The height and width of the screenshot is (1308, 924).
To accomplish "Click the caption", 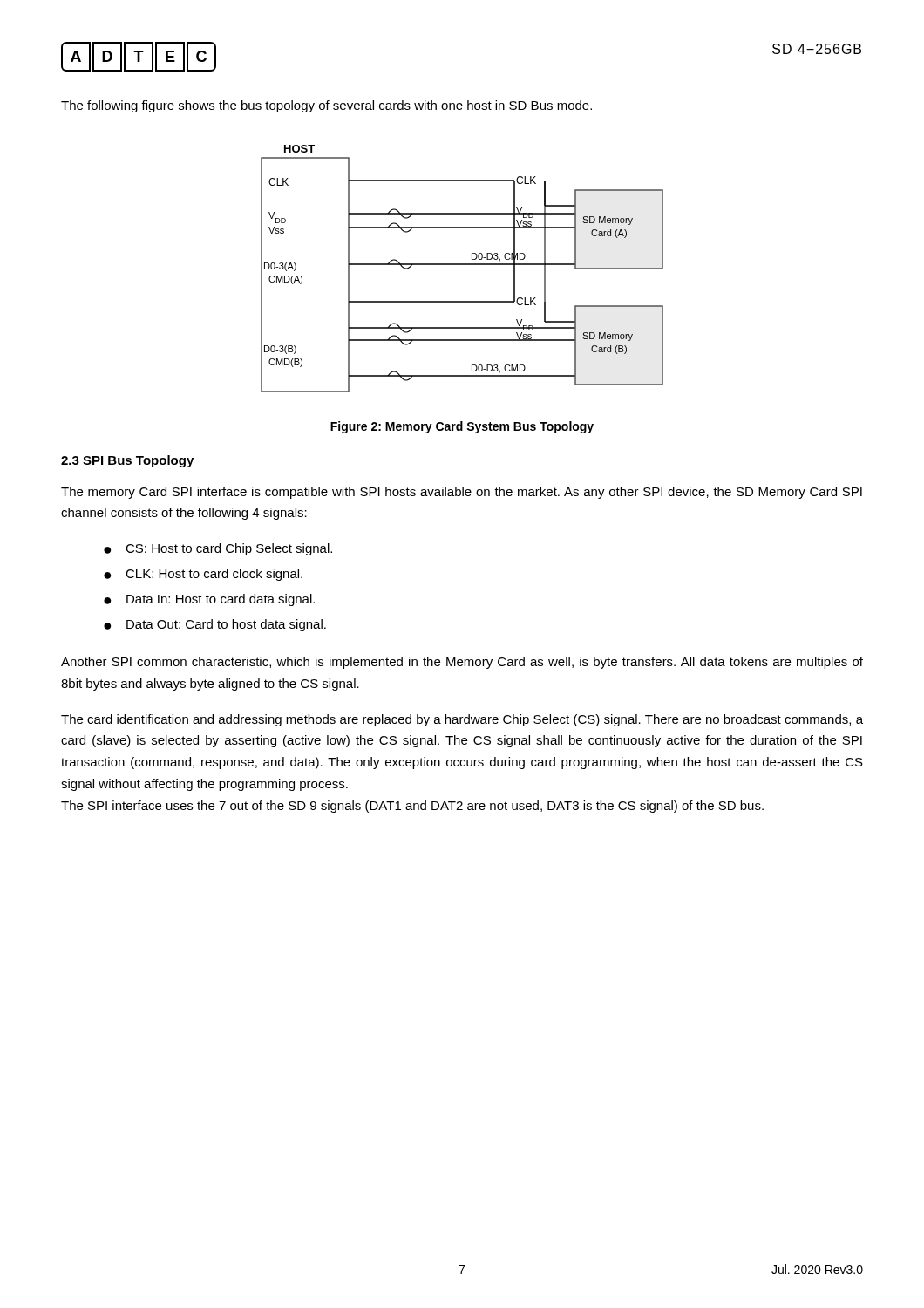I will point(462,426).
